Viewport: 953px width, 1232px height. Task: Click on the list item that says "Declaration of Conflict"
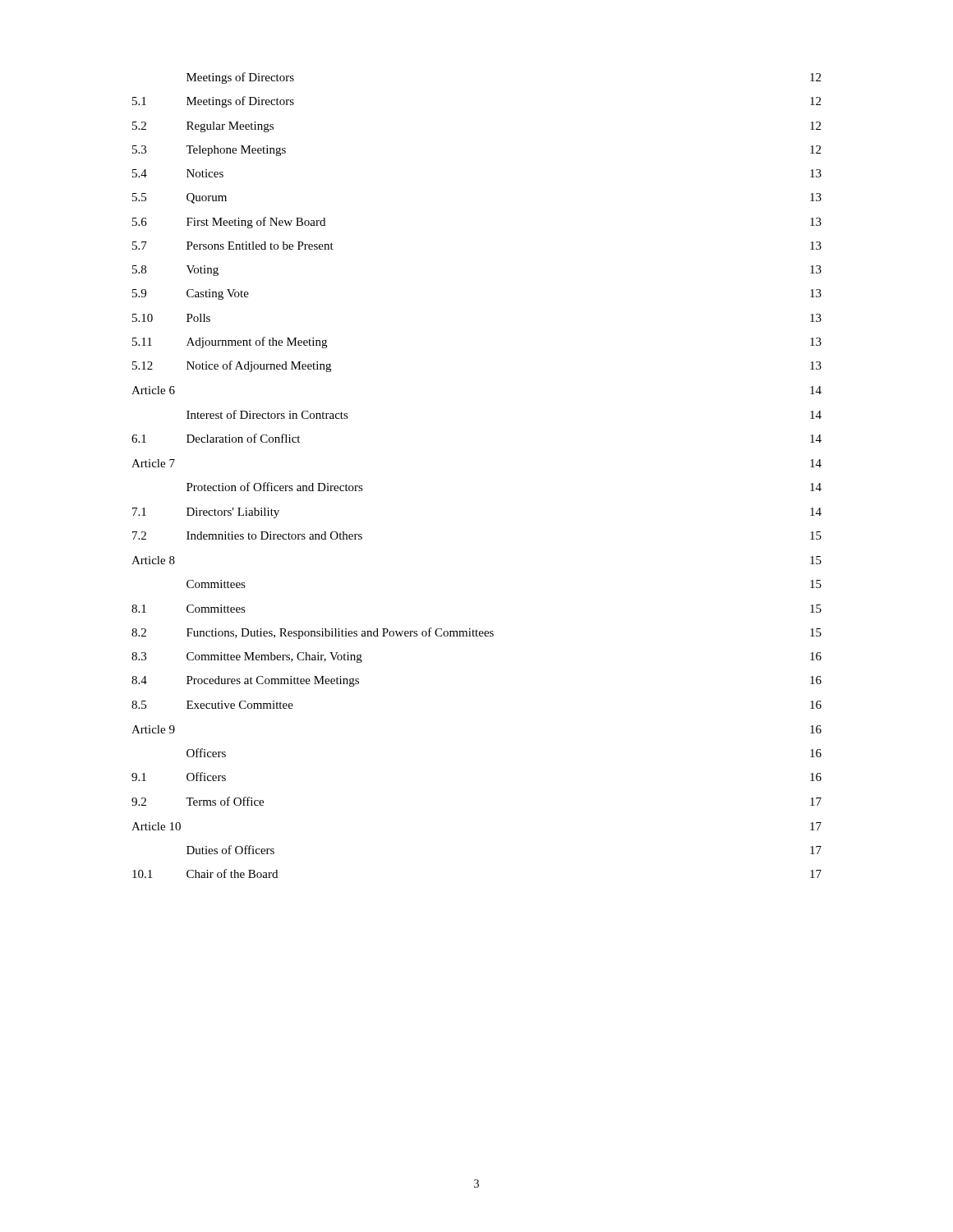click(x=243, y=438)
